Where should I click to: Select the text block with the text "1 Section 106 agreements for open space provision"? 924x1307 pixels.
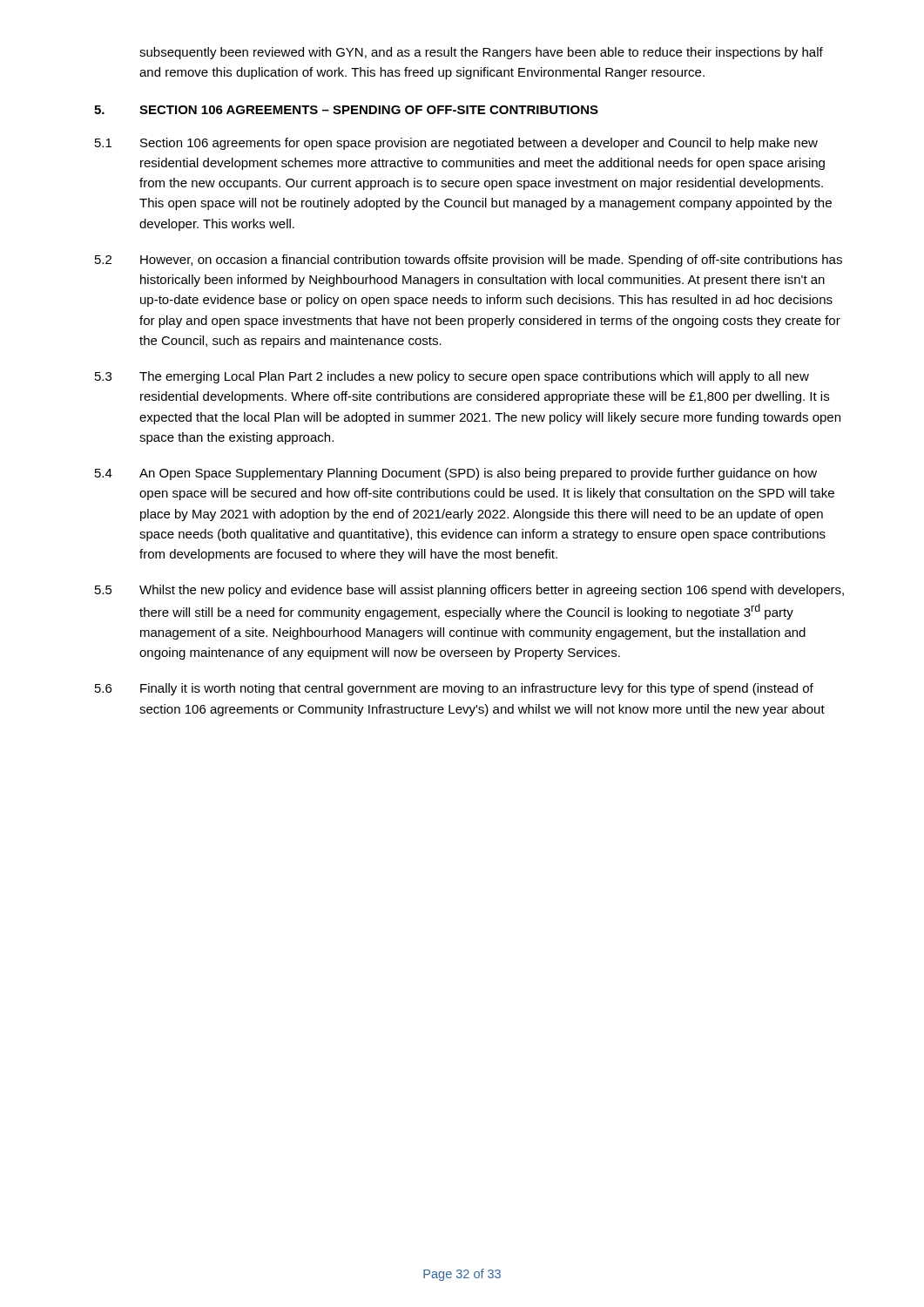[471, 183]
